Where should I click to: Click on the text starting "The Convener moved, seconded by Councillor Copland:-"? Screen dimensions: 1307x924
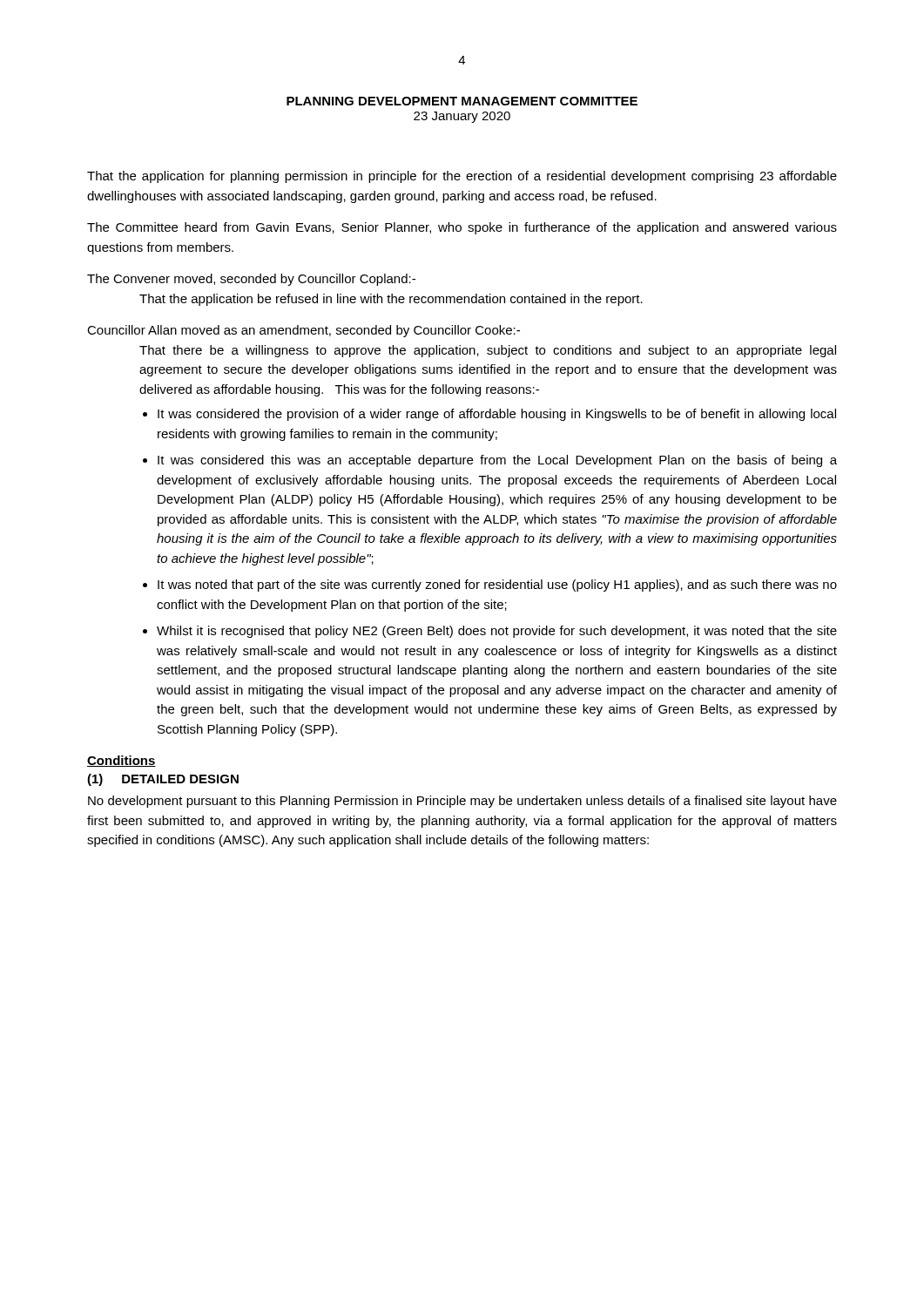tap(252, 278)
